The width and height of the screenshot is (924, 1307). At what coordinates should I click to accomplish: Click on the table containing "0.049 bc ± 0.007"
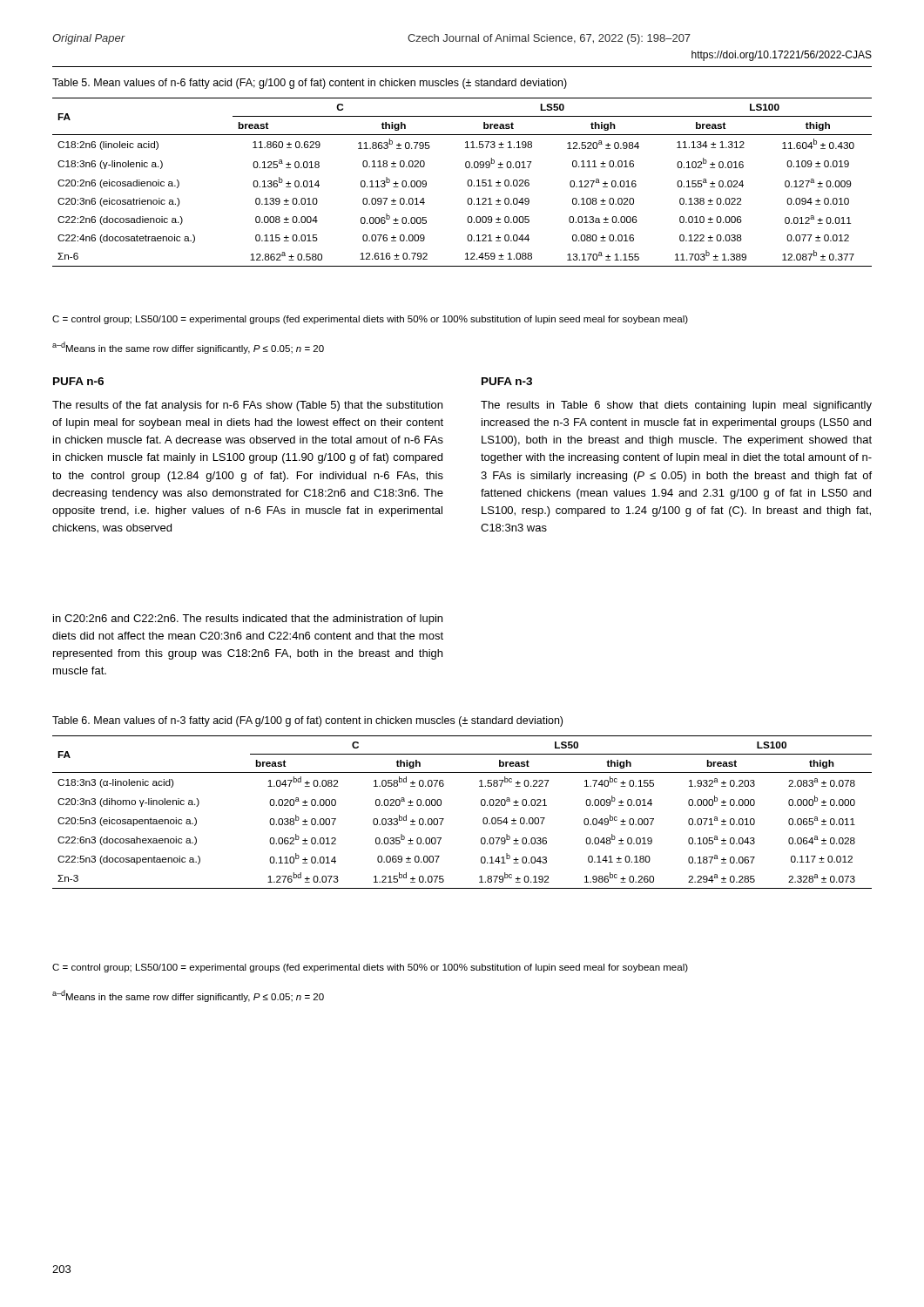[x=462, y=812]
